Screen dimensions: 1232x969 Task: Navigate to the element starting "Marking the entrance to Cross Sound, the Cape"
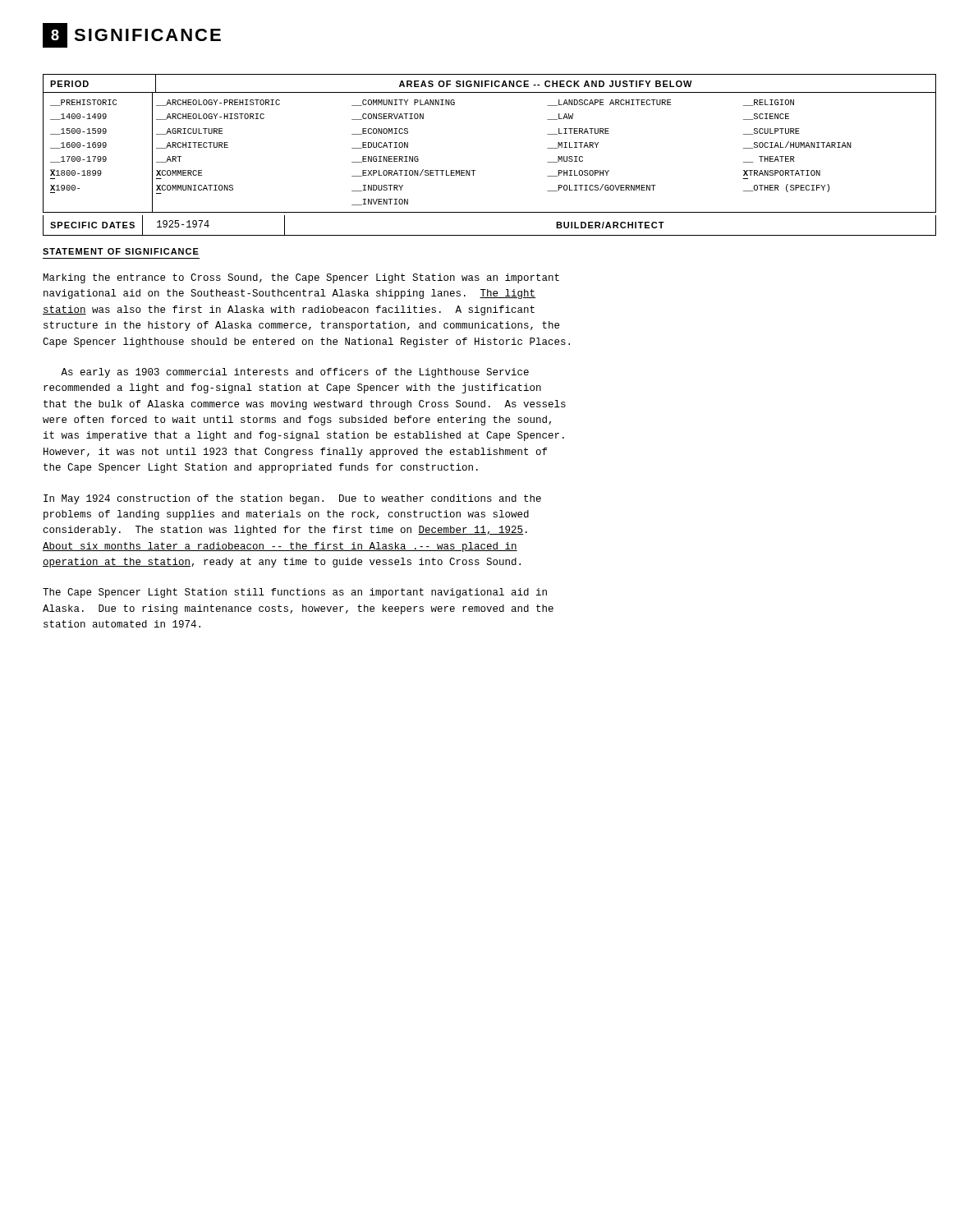[x=308, y=310]
